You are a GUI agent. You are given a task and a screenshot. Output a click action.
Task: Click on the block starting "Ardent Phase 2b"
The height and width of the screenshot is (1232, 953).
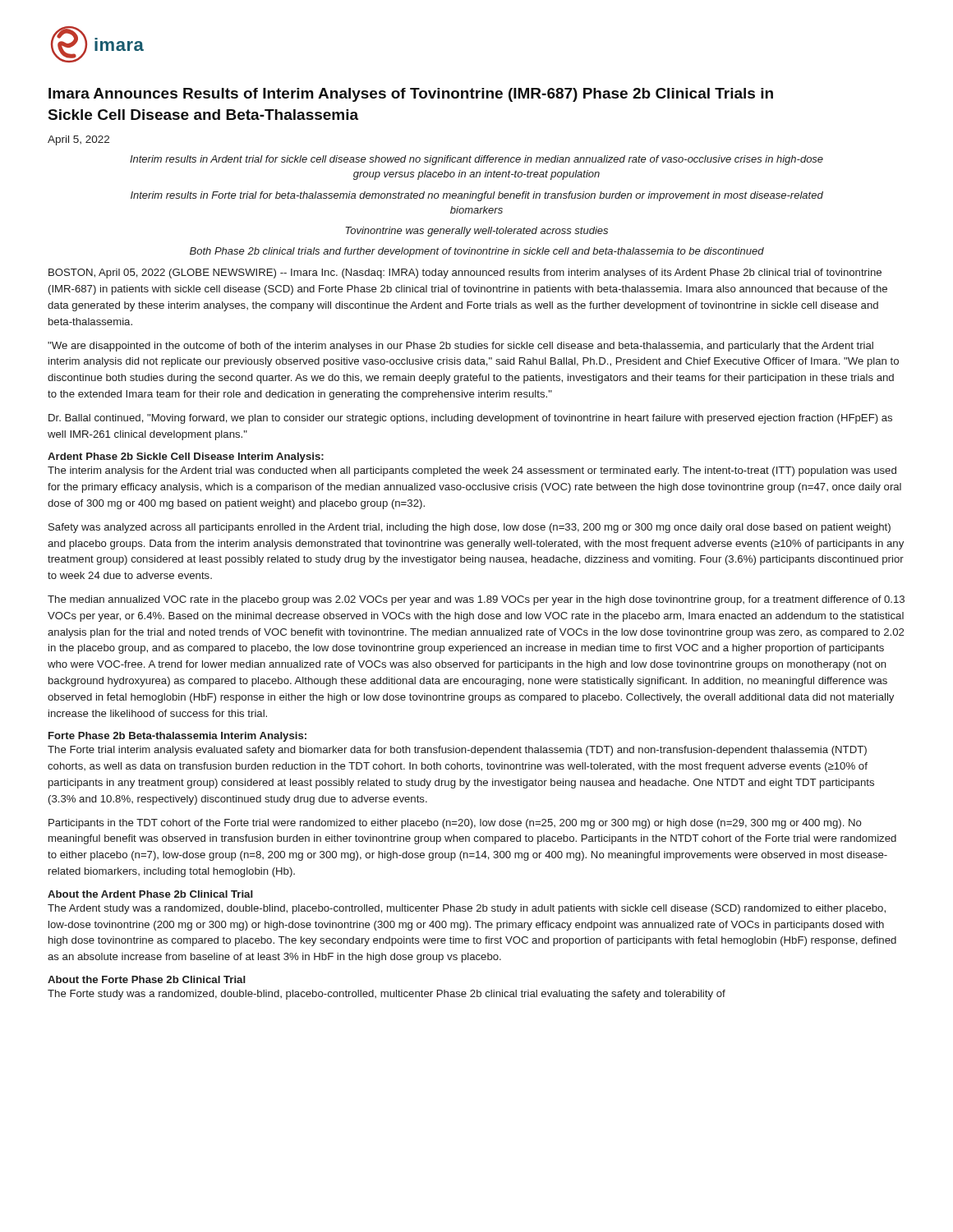click(x=186, y=457)
